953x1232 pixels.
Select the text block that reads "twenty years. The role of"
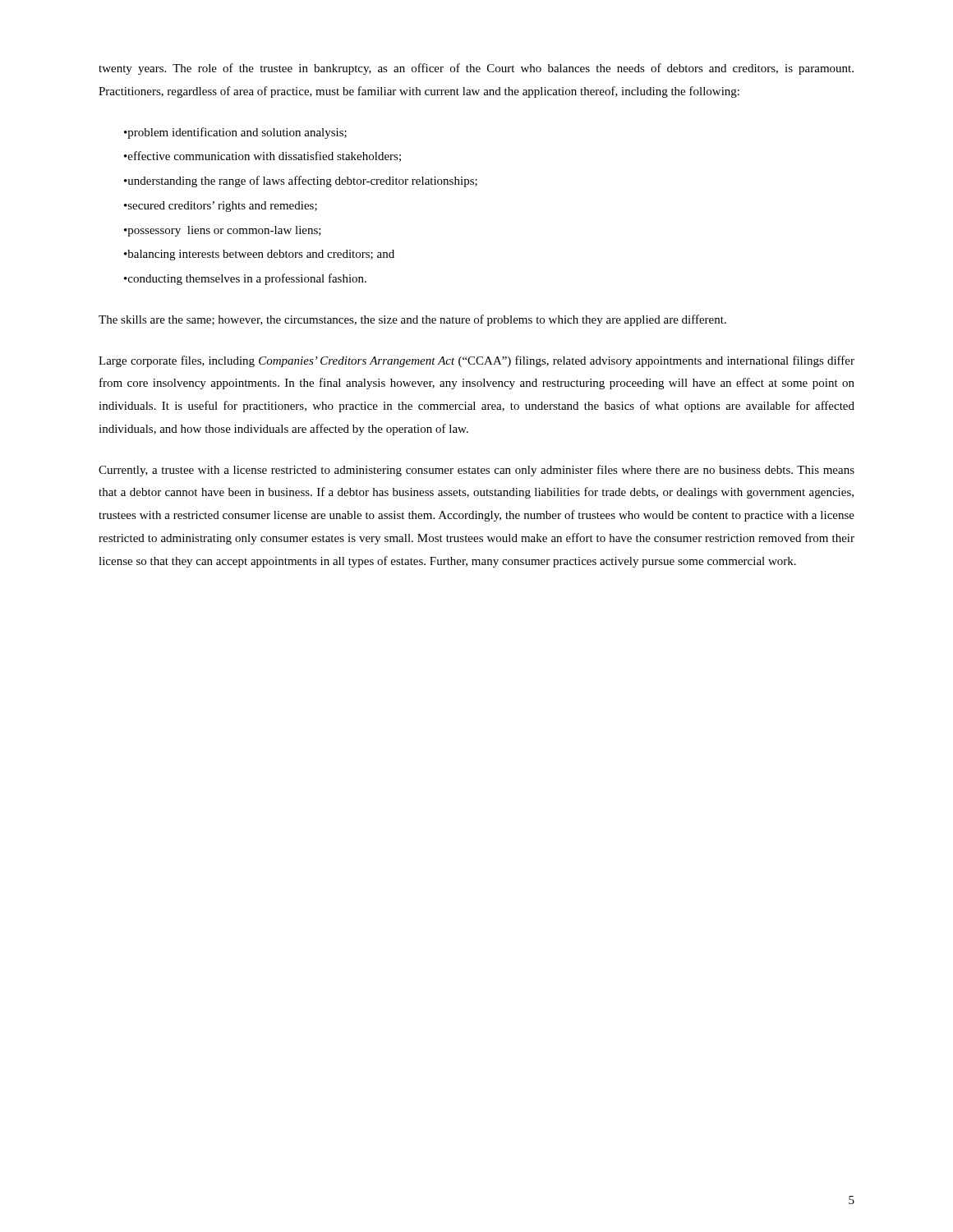476,80
